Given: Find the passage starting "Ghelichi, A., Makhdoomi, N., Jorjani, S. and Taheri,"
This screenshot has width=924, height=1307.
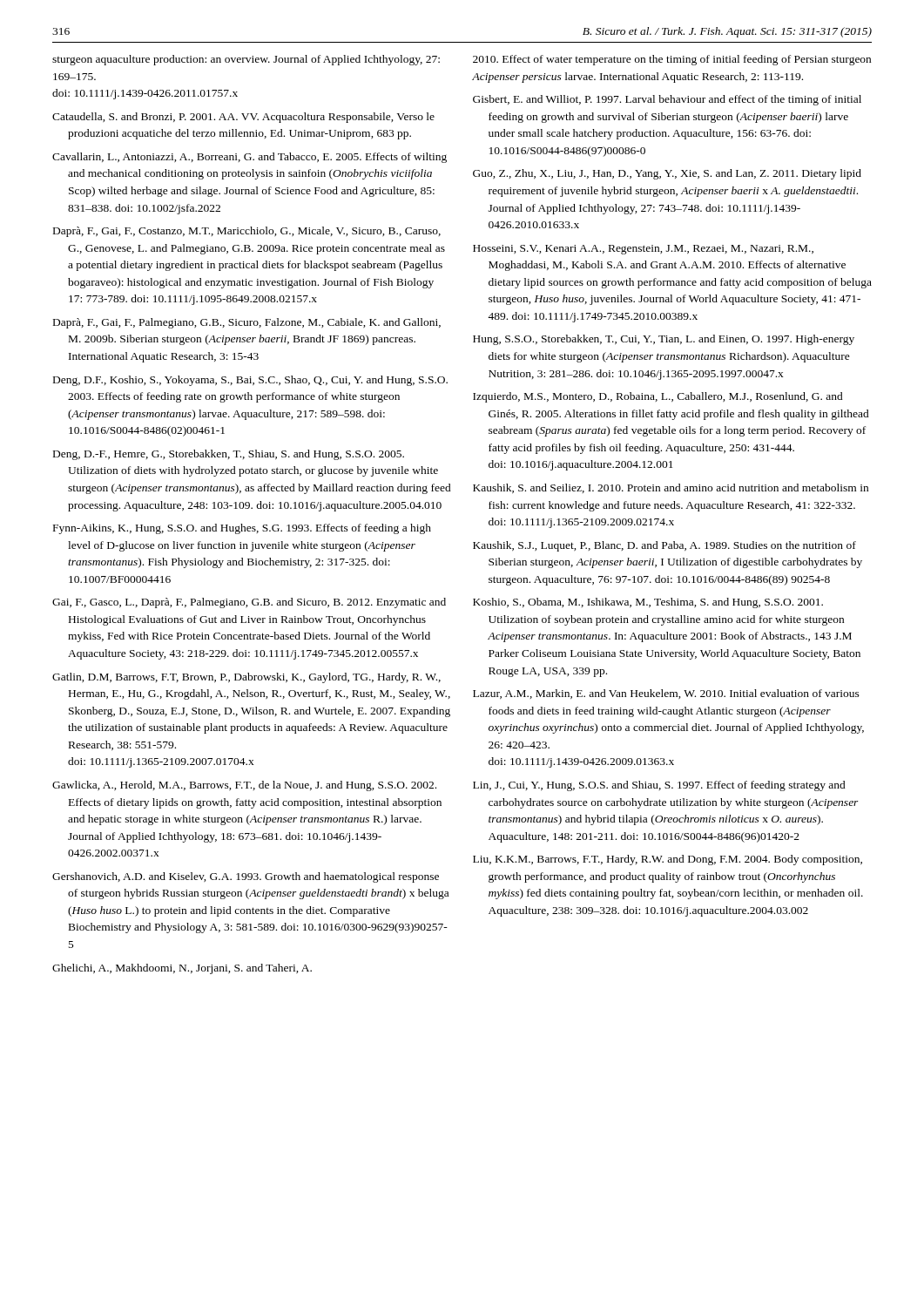Looking at the screenshot, I should (x=182, y=967).
